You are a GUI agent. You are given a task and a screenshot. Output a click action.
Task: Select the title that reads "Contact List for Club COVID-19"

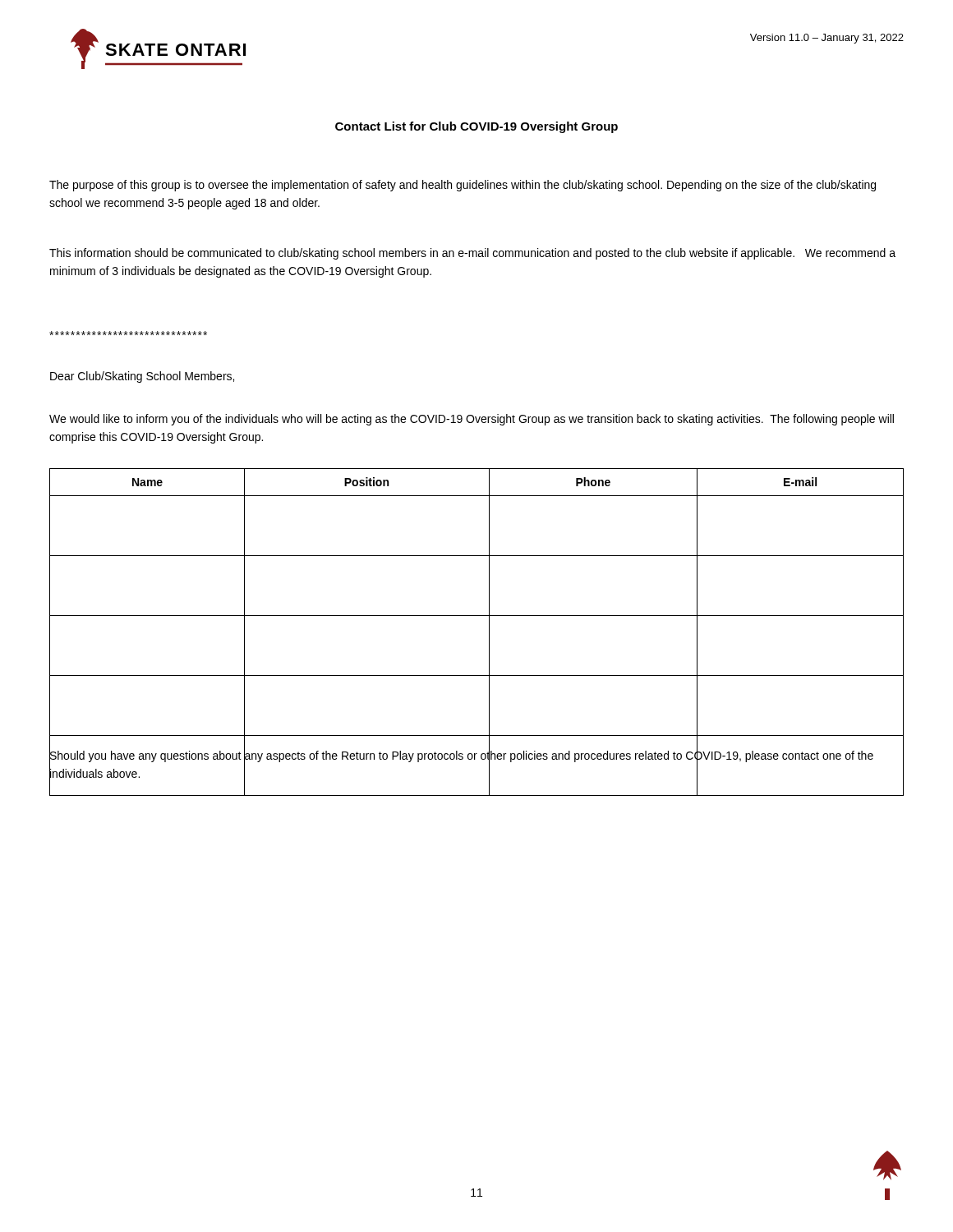click(476, 126)
